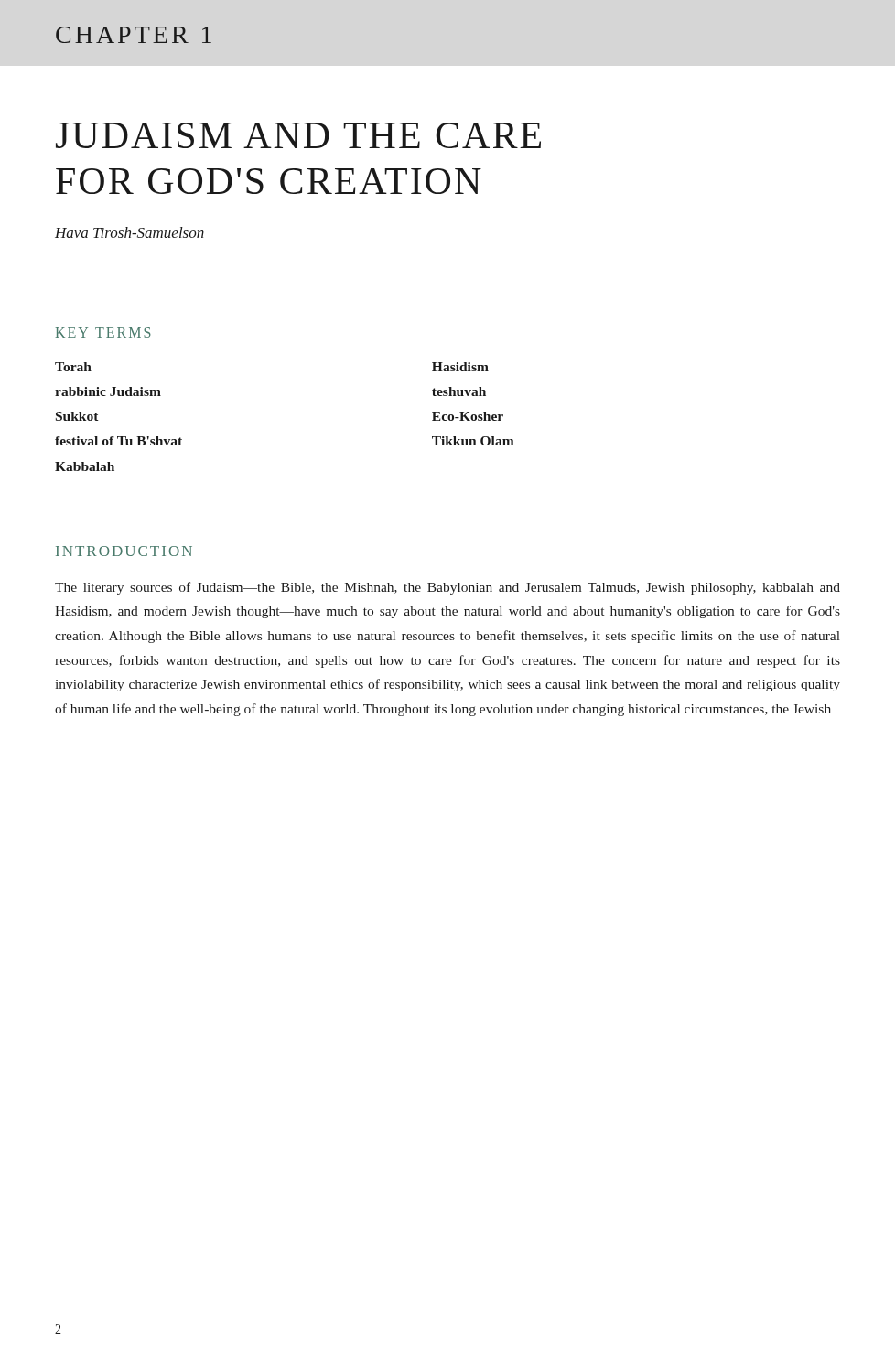Find the element starting "Hava Tirosh-Samuelson"

pos(130,233)
